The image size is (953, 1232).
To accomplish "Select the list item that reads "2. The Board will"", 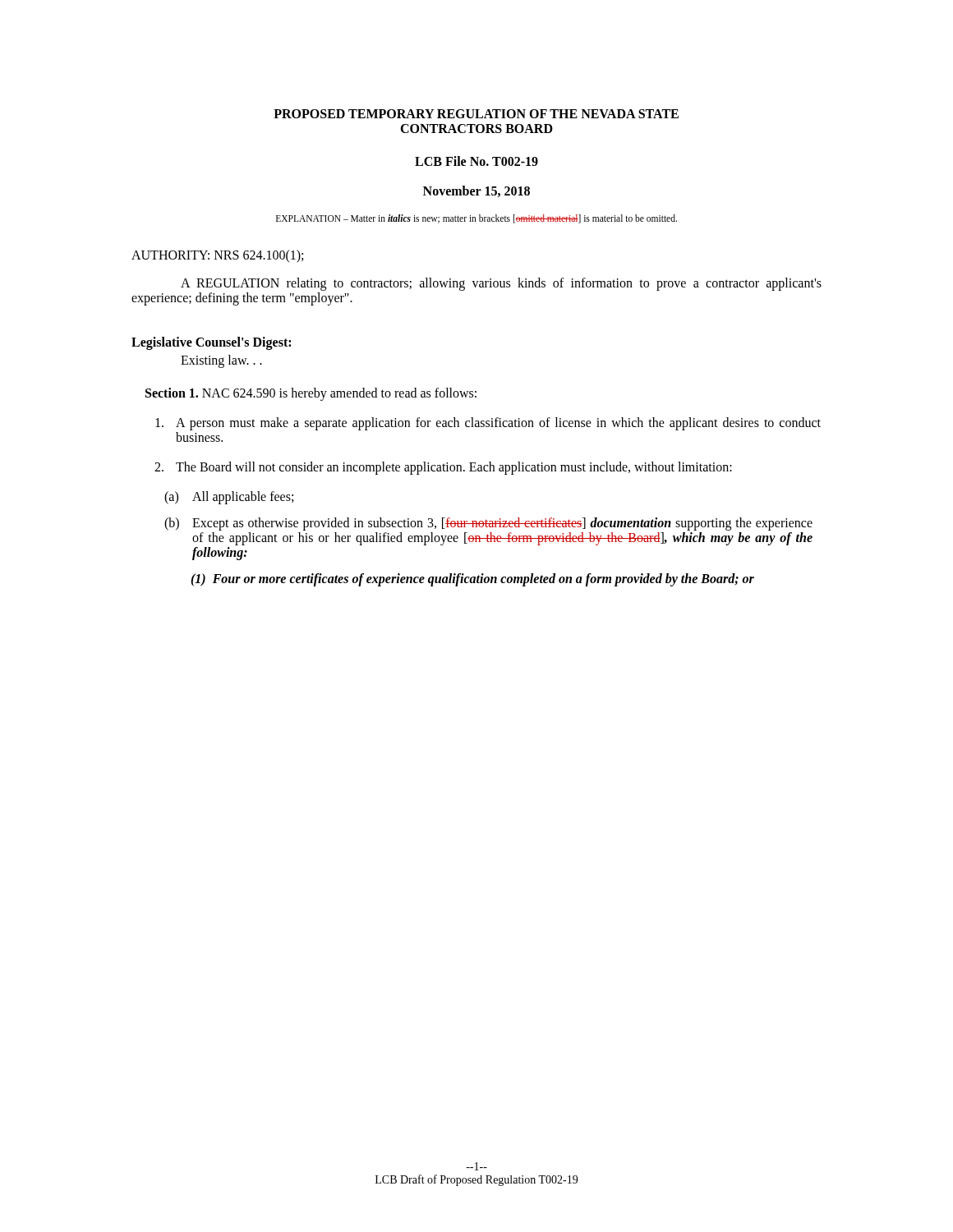I will point(476,467).
